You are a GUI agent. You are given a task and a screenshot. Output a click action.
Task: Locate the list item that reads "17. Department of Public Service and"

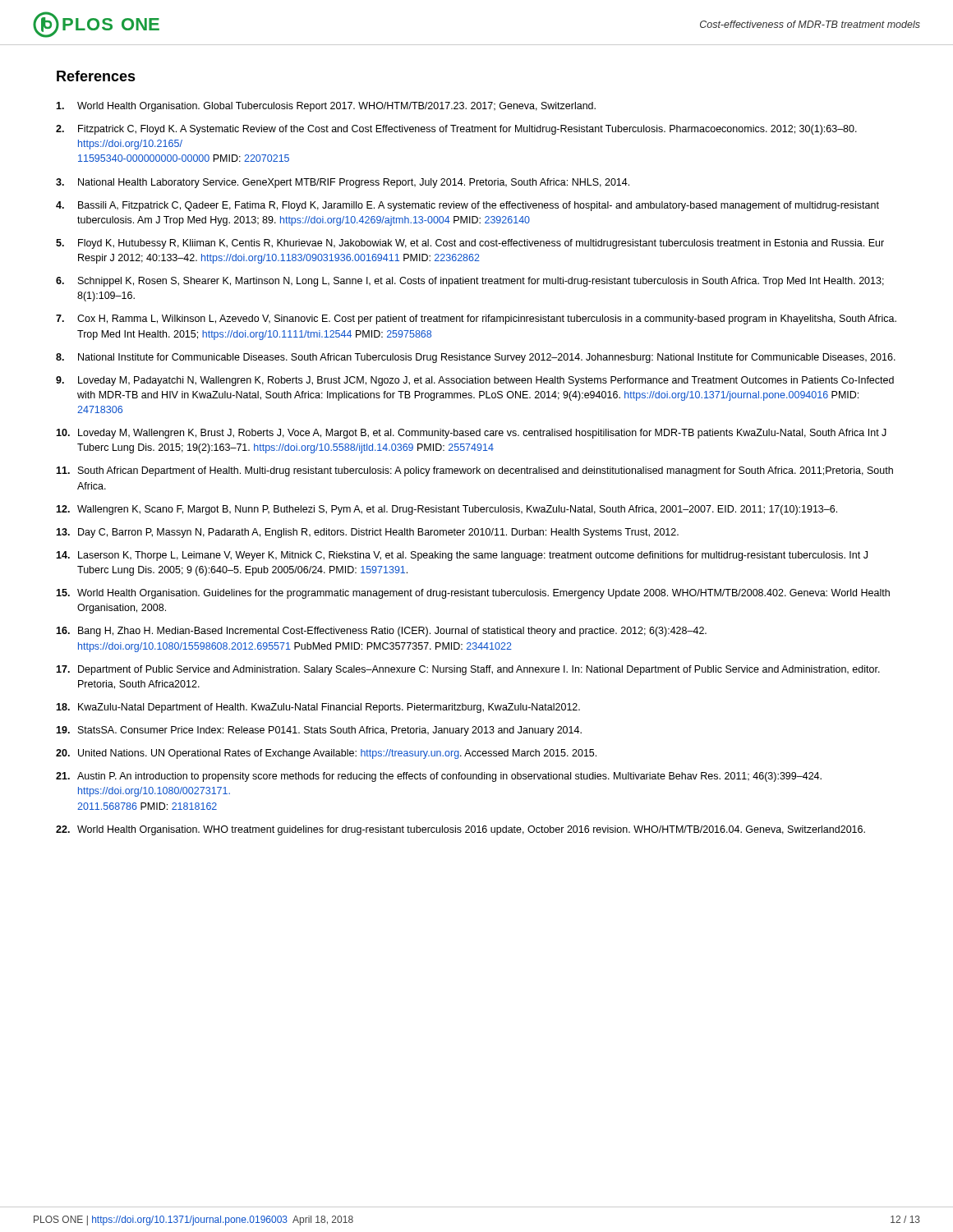[476, 677]
